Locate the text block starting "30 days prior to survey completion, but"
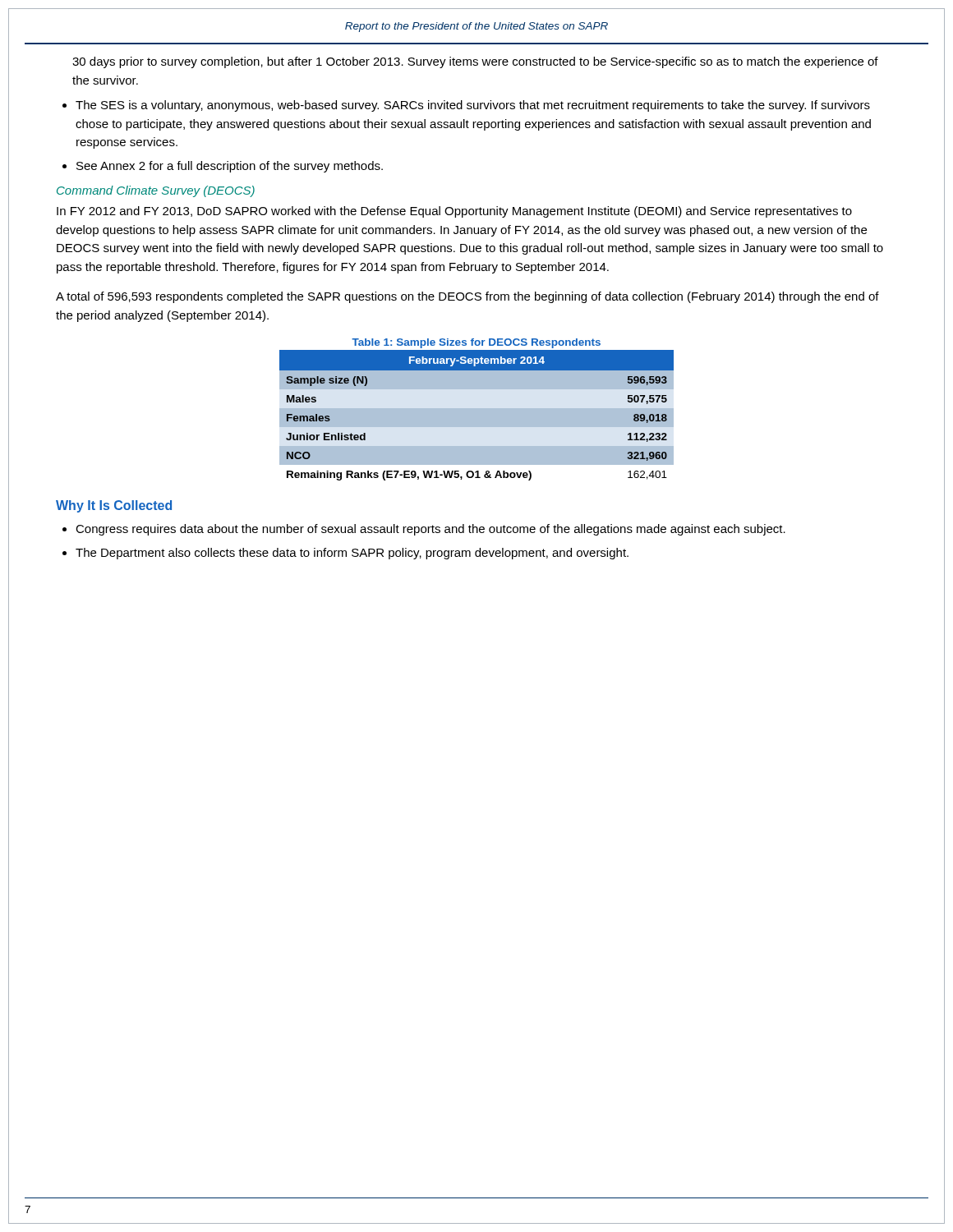Screen dimensions: 1232x953 475,70
